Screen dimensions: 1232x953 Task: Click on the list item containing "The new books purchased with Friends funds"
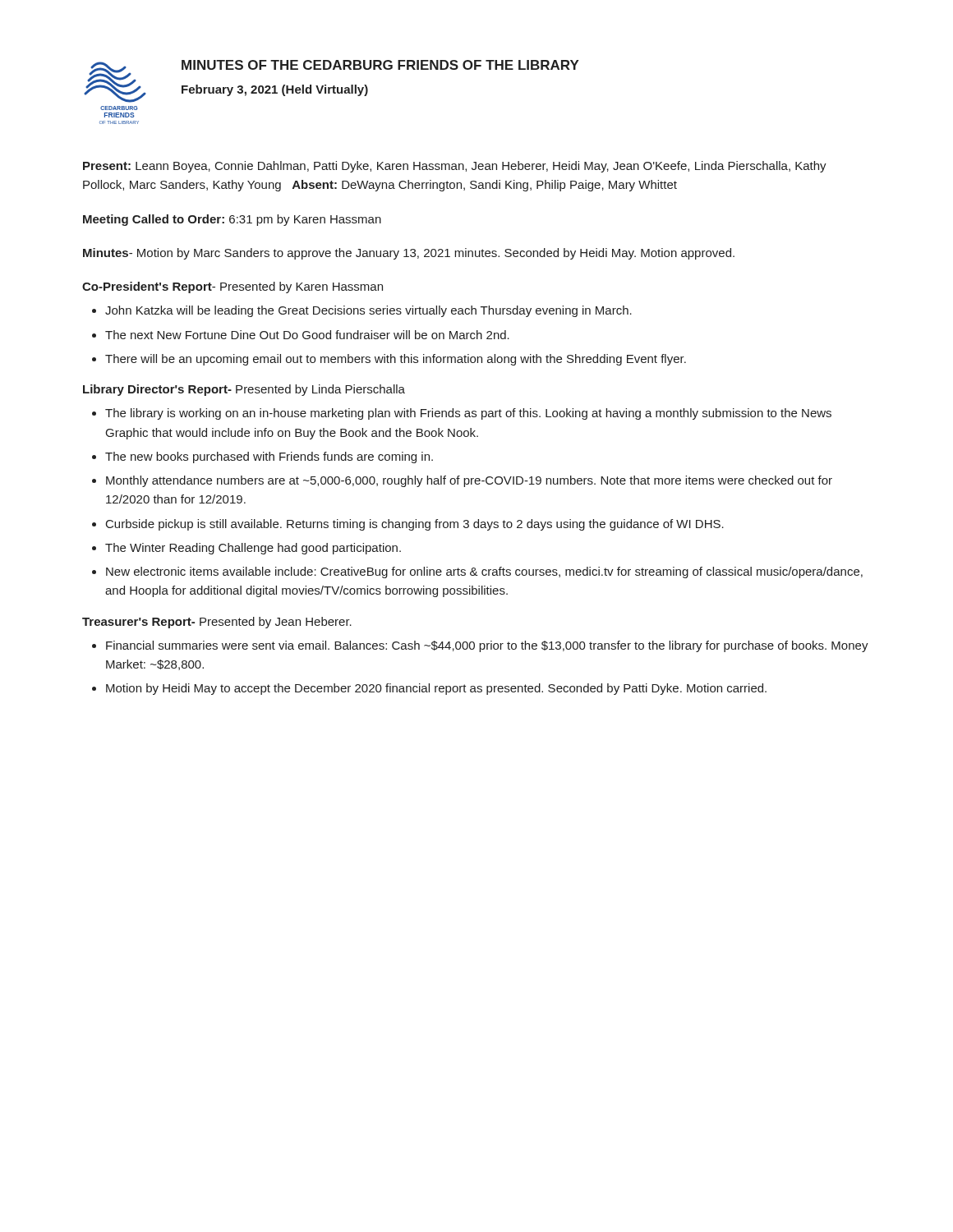click(x=270, y=456)
